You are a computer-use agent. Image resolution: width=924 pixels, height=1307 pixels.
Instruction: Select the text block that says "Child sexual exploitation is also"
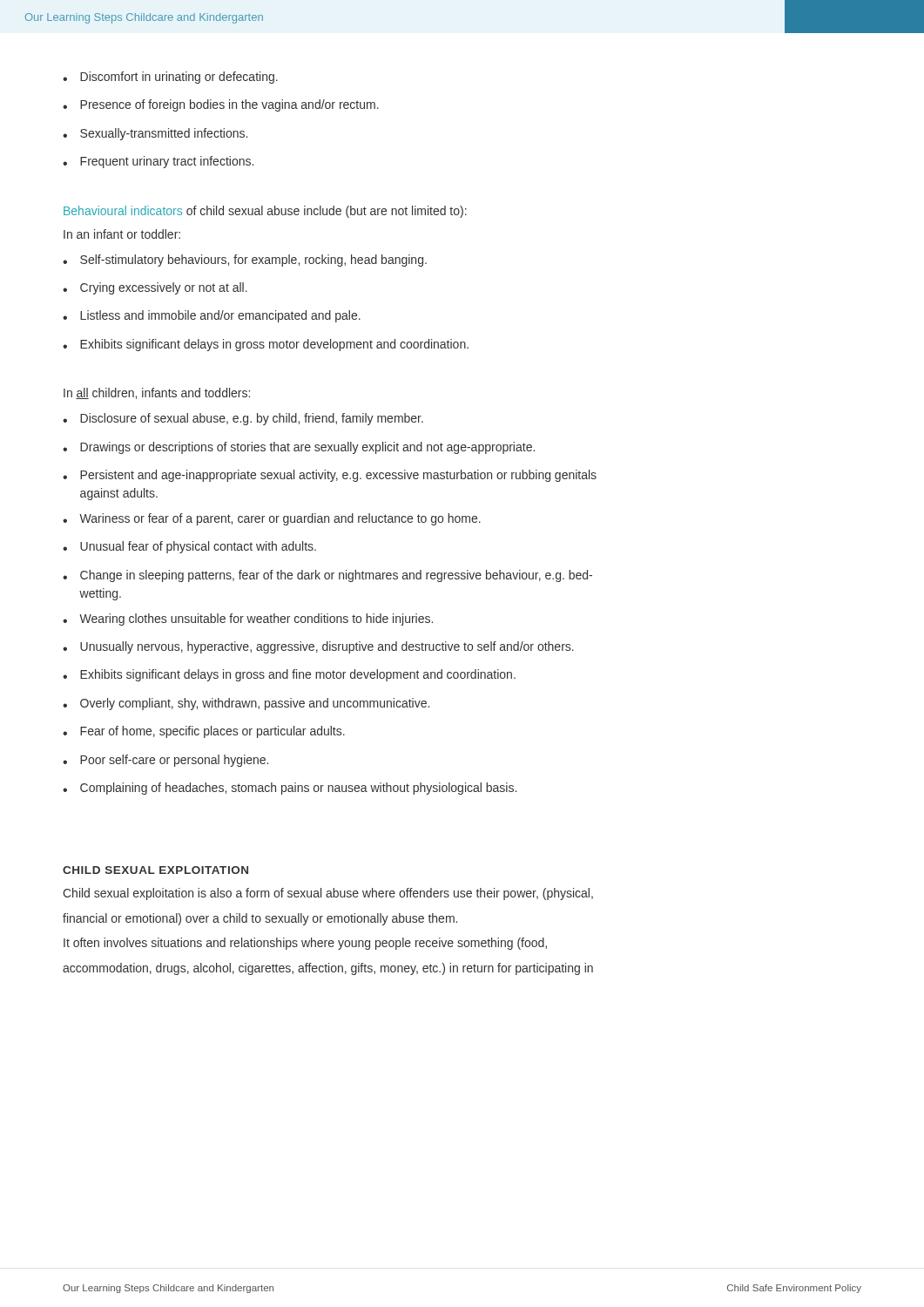[x=328, y=893]
